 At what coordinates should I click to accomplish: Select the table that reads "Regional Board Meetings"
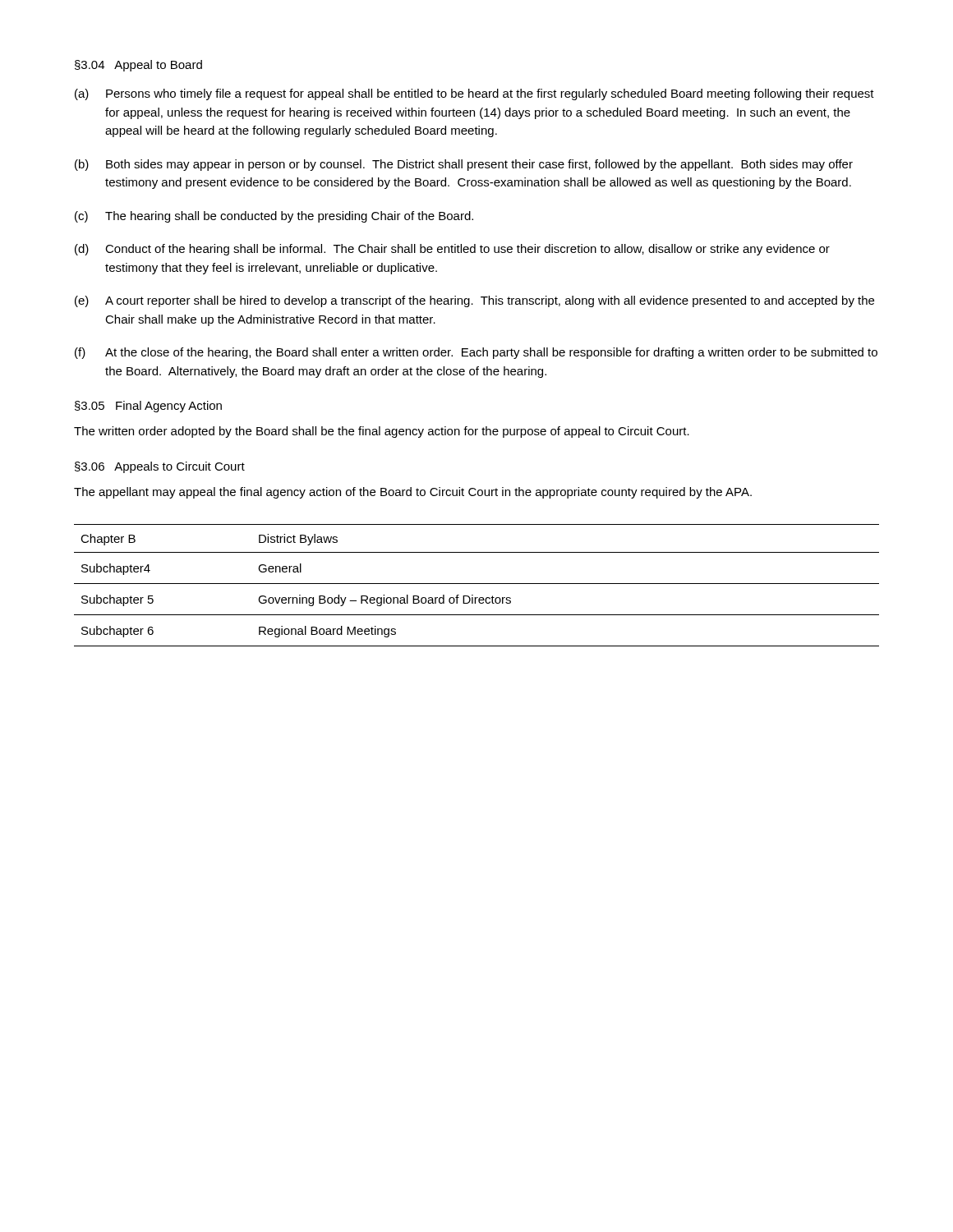coord(476,585)
